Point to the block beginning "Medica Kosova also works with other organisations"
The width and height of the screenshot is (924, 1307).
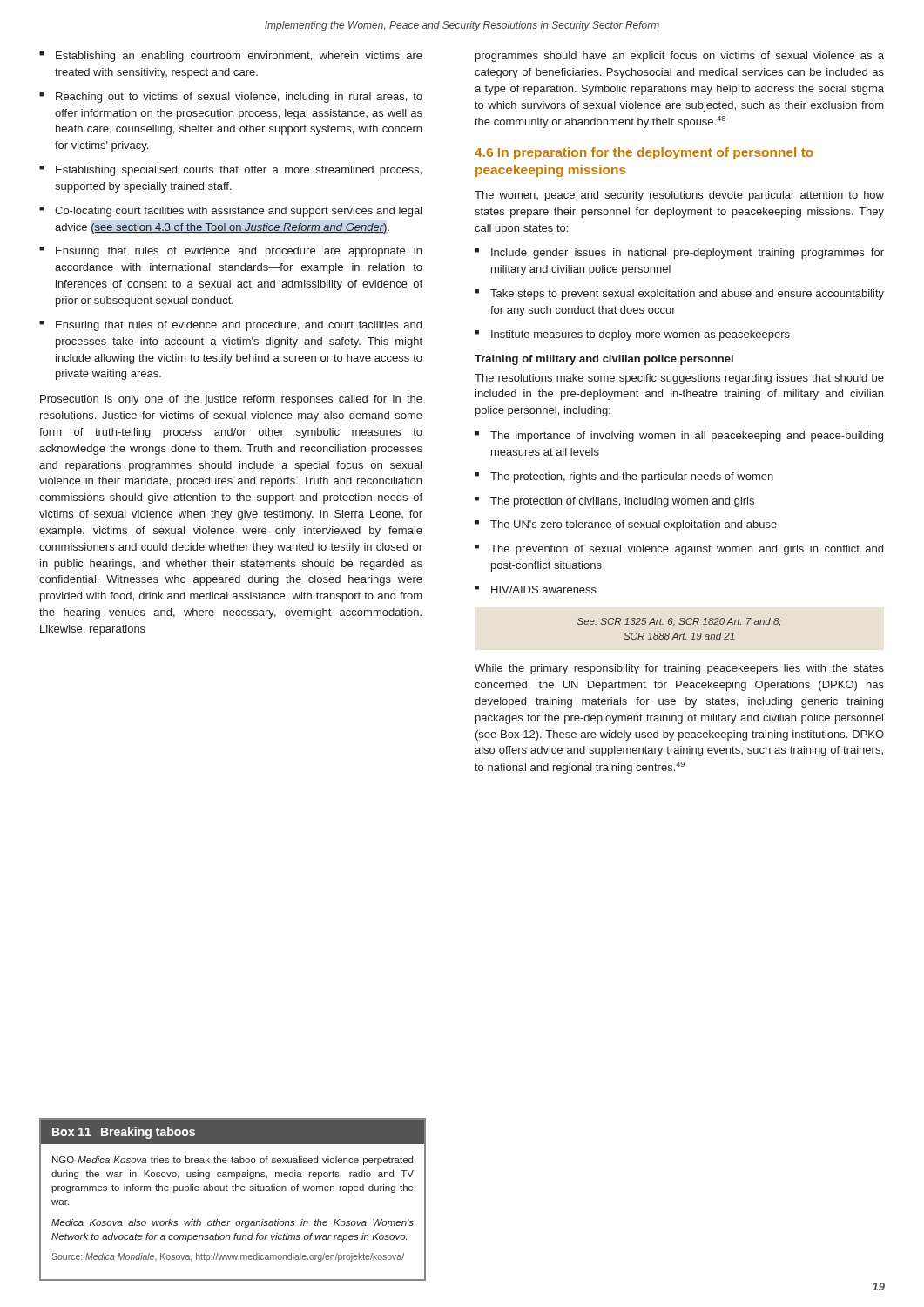(x=233, y=1230)
